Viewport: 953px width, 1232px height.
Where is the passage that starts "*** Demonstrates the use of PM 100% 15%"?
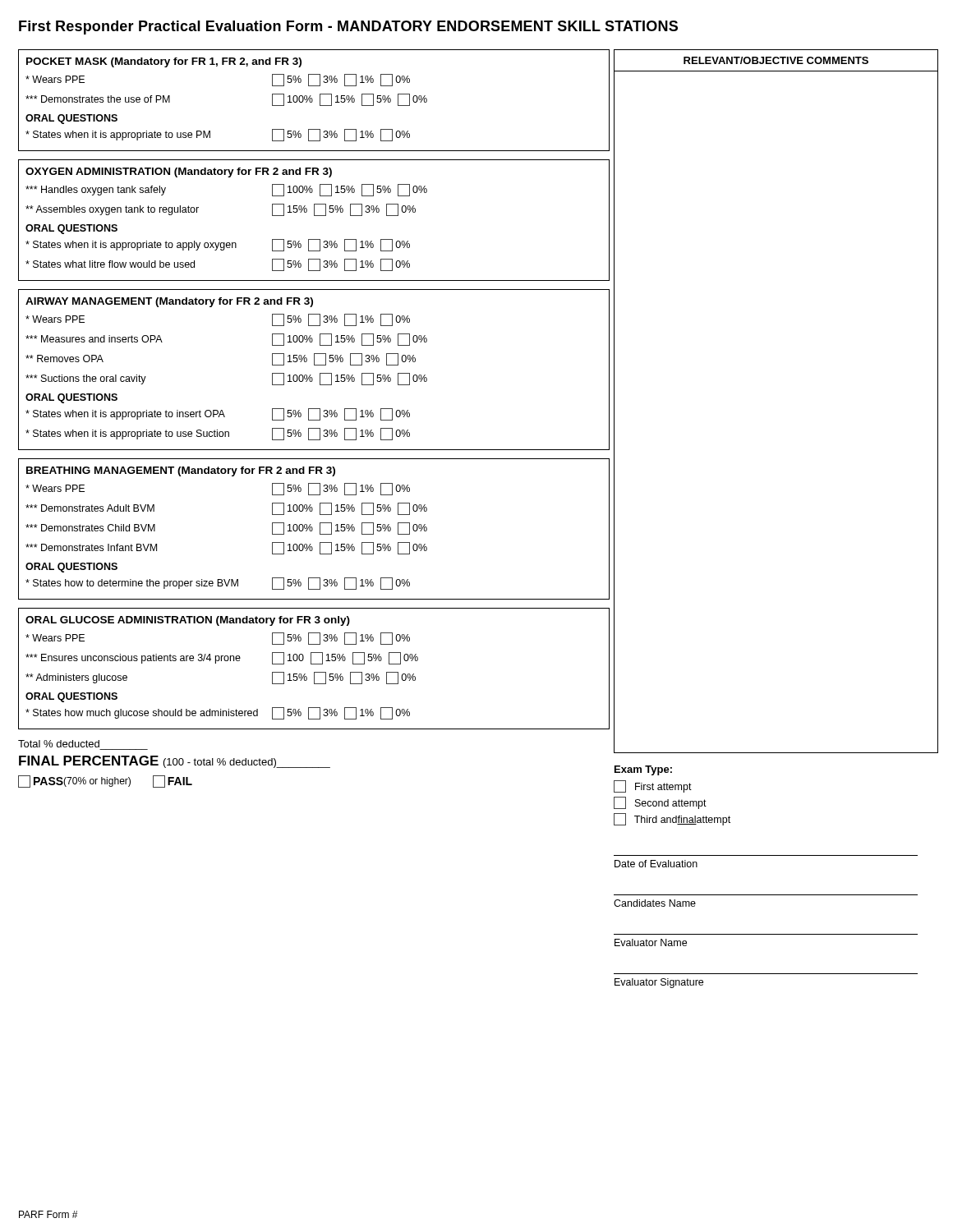(314, 99)
